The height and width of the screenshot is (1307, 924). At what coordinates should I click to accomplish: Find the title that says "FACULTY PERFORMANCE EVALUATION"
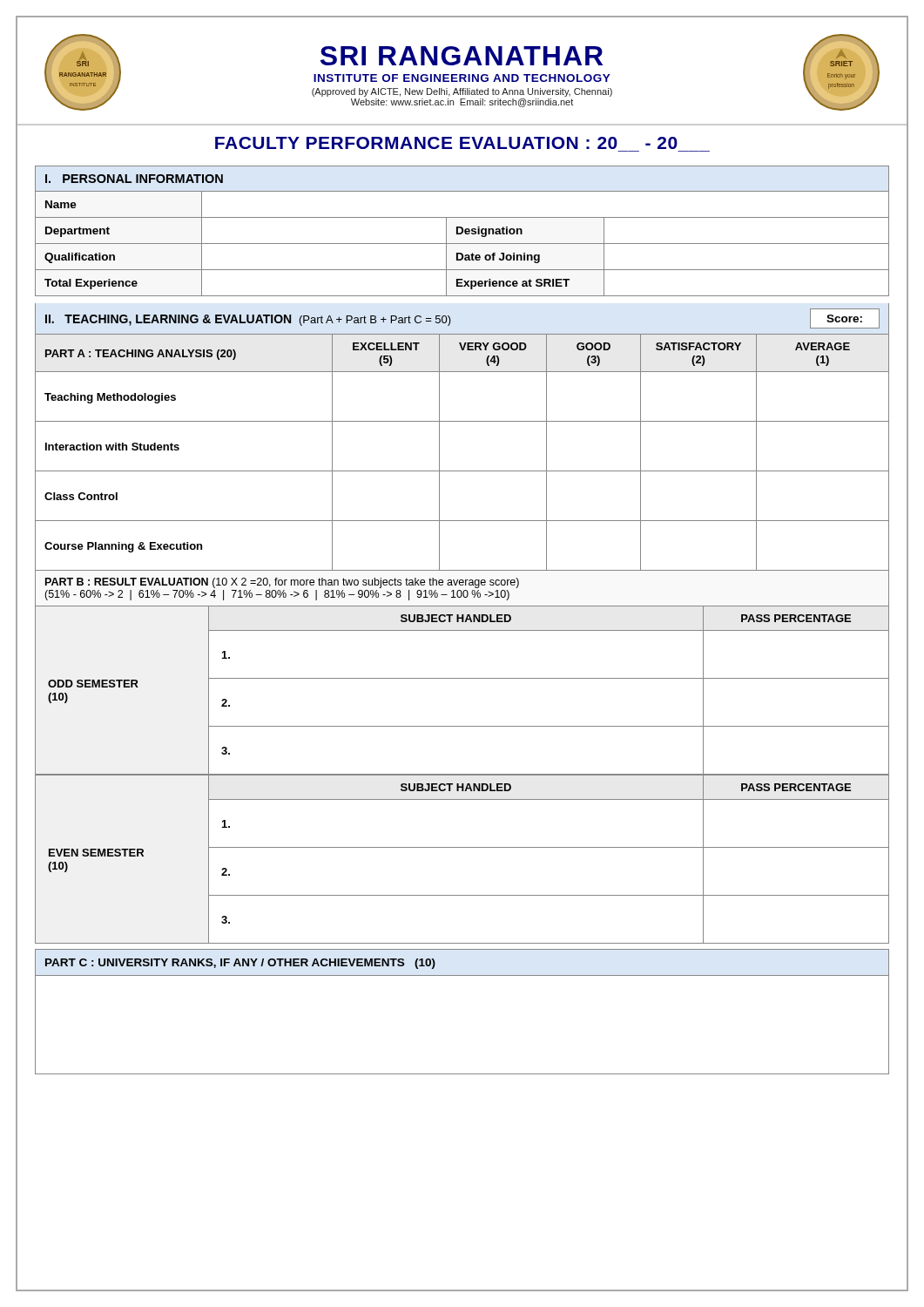(x=462, y=142)
